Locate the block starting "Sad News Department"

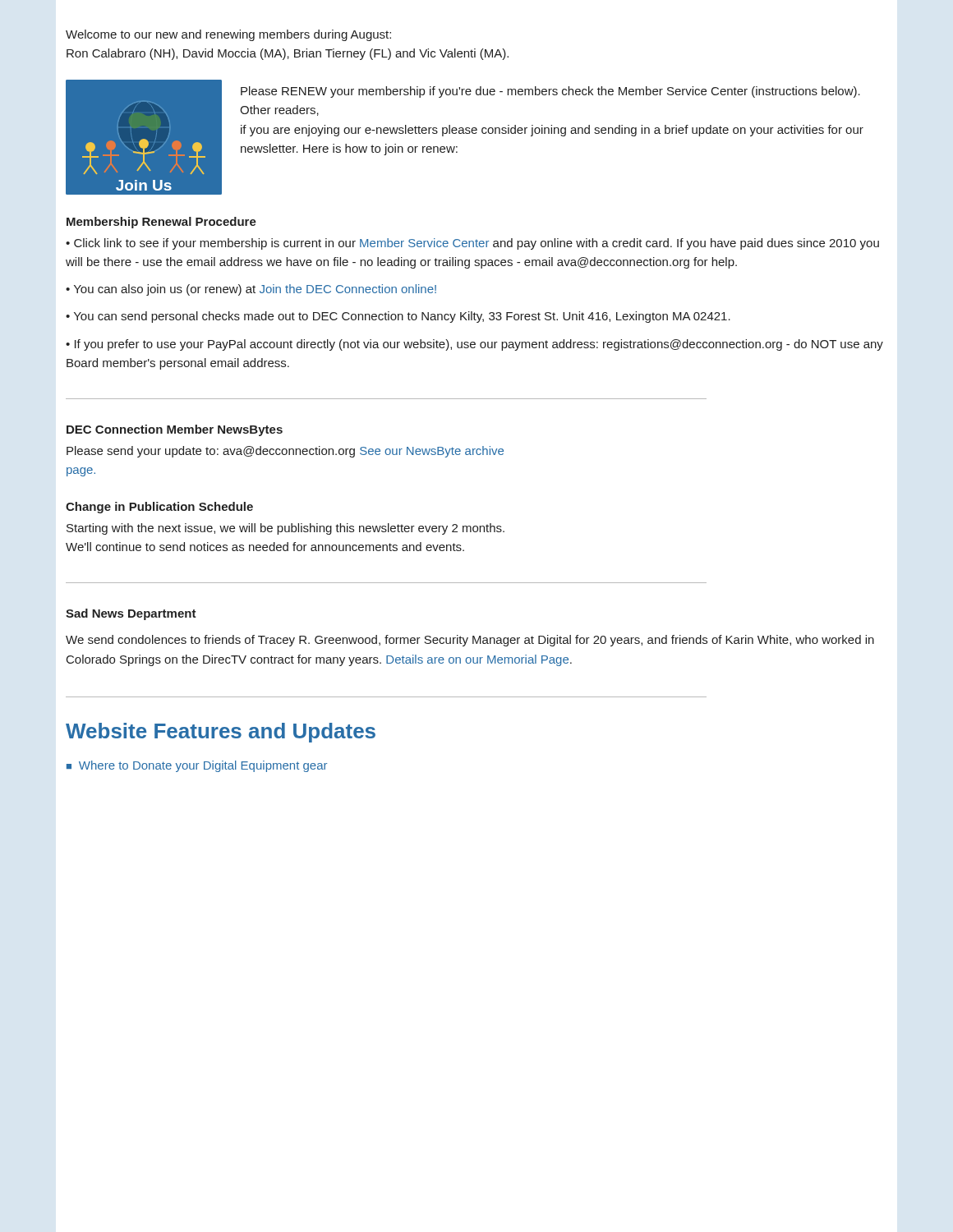tap(131, 613)
